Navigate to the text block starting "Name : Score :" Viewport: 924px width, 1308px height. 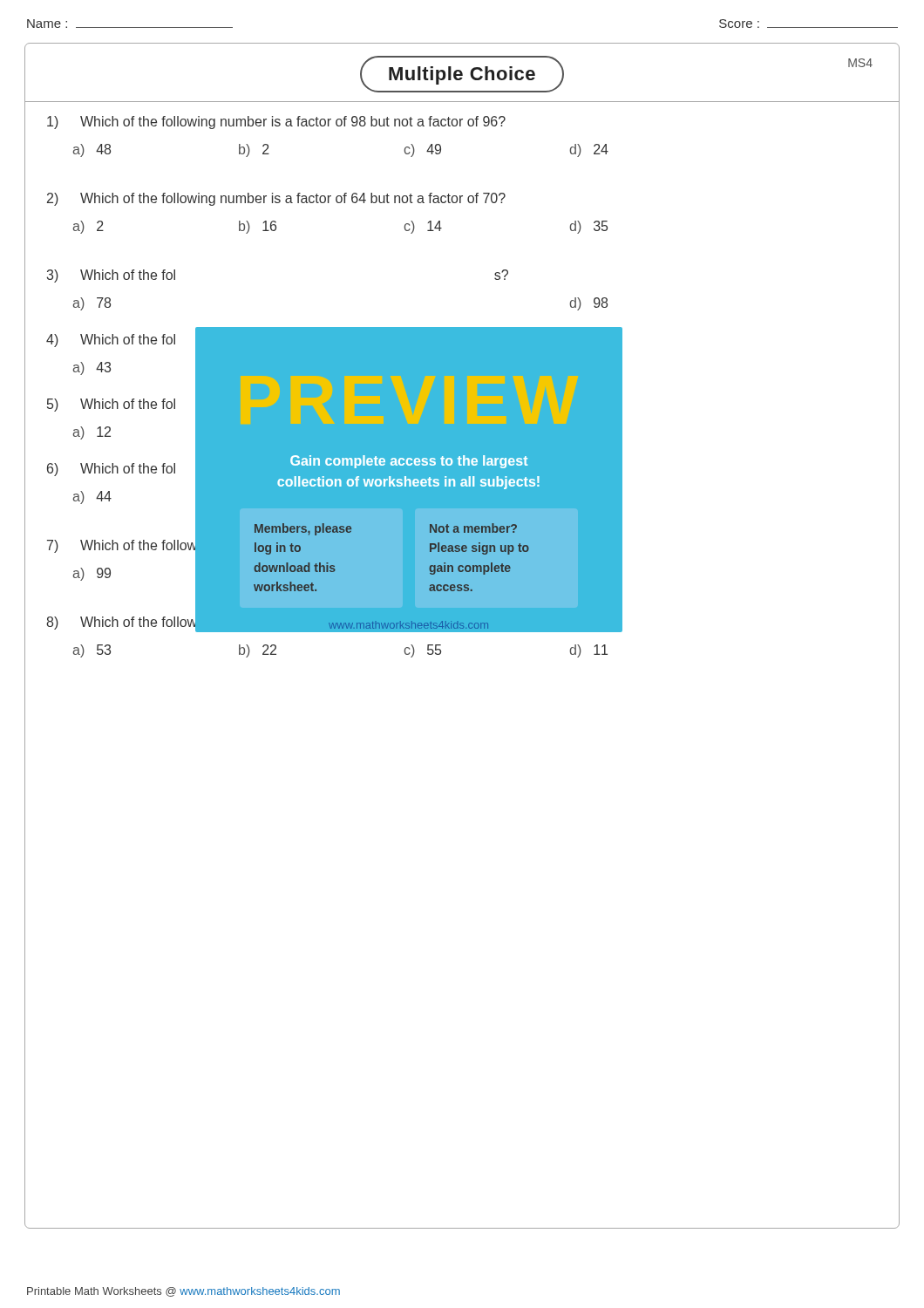point(48,23)
